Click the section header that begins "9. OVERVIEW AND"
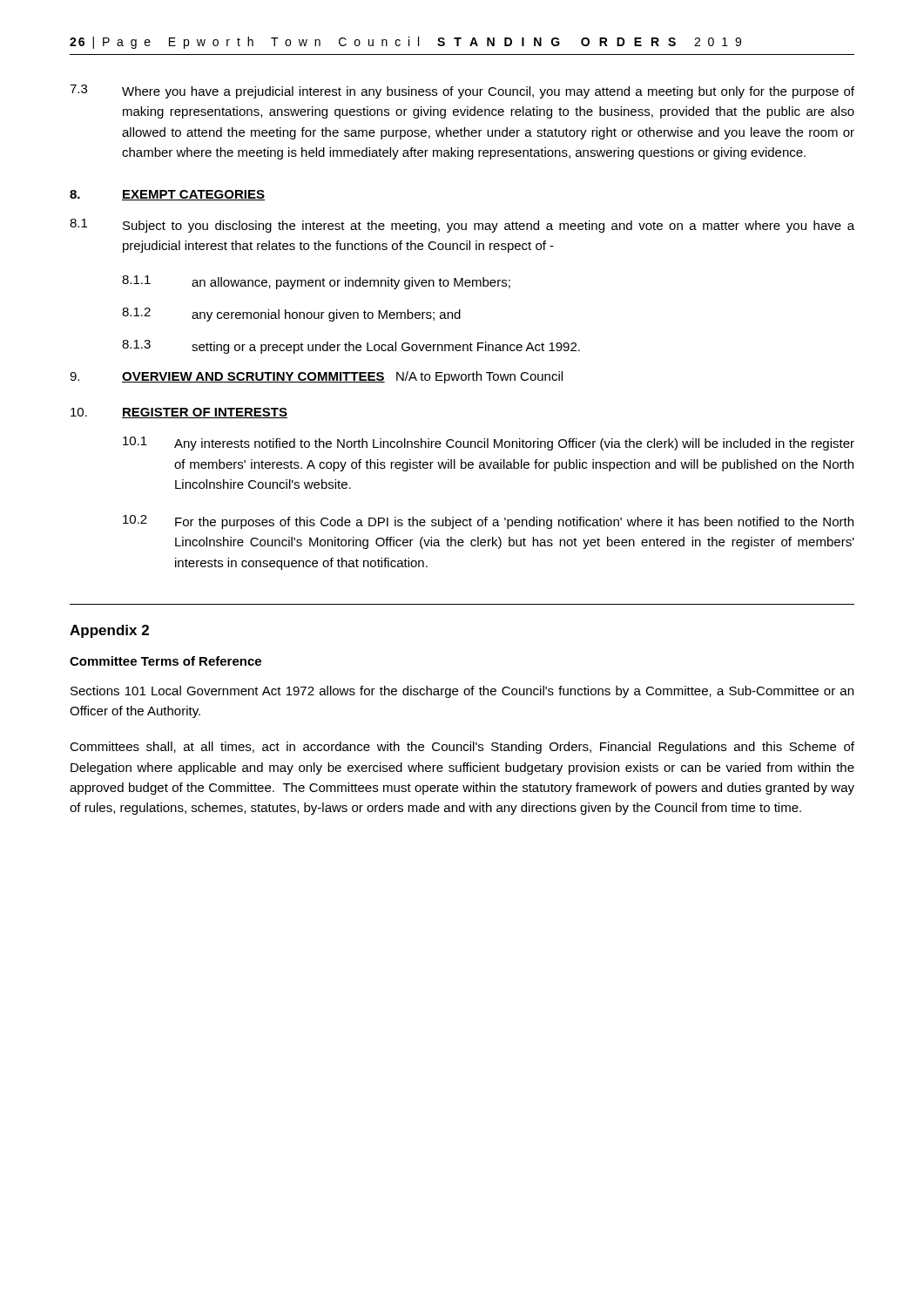 tap(317, 376)
